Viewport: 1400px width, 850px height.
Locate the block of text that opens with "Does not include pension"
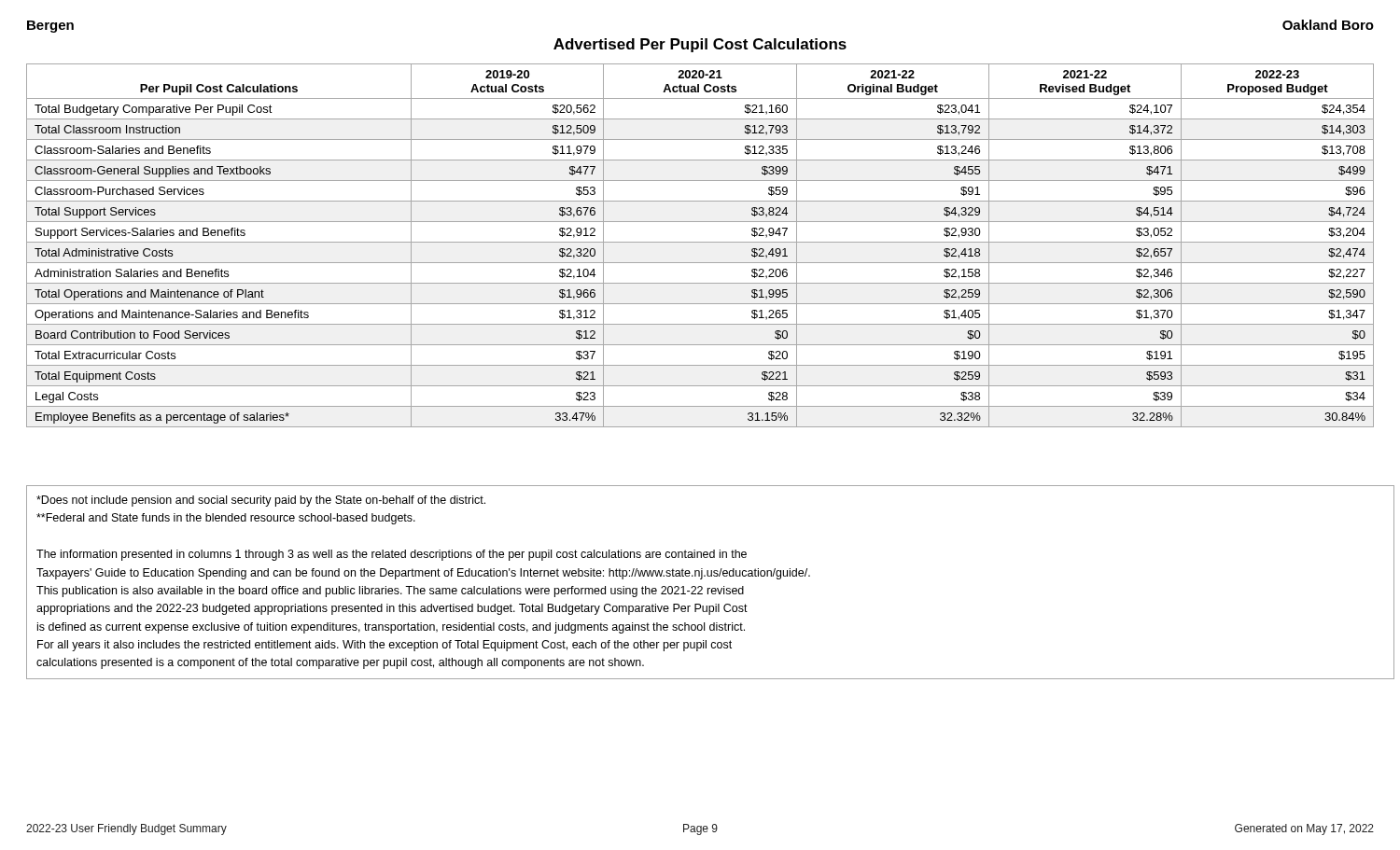[424, 581]
